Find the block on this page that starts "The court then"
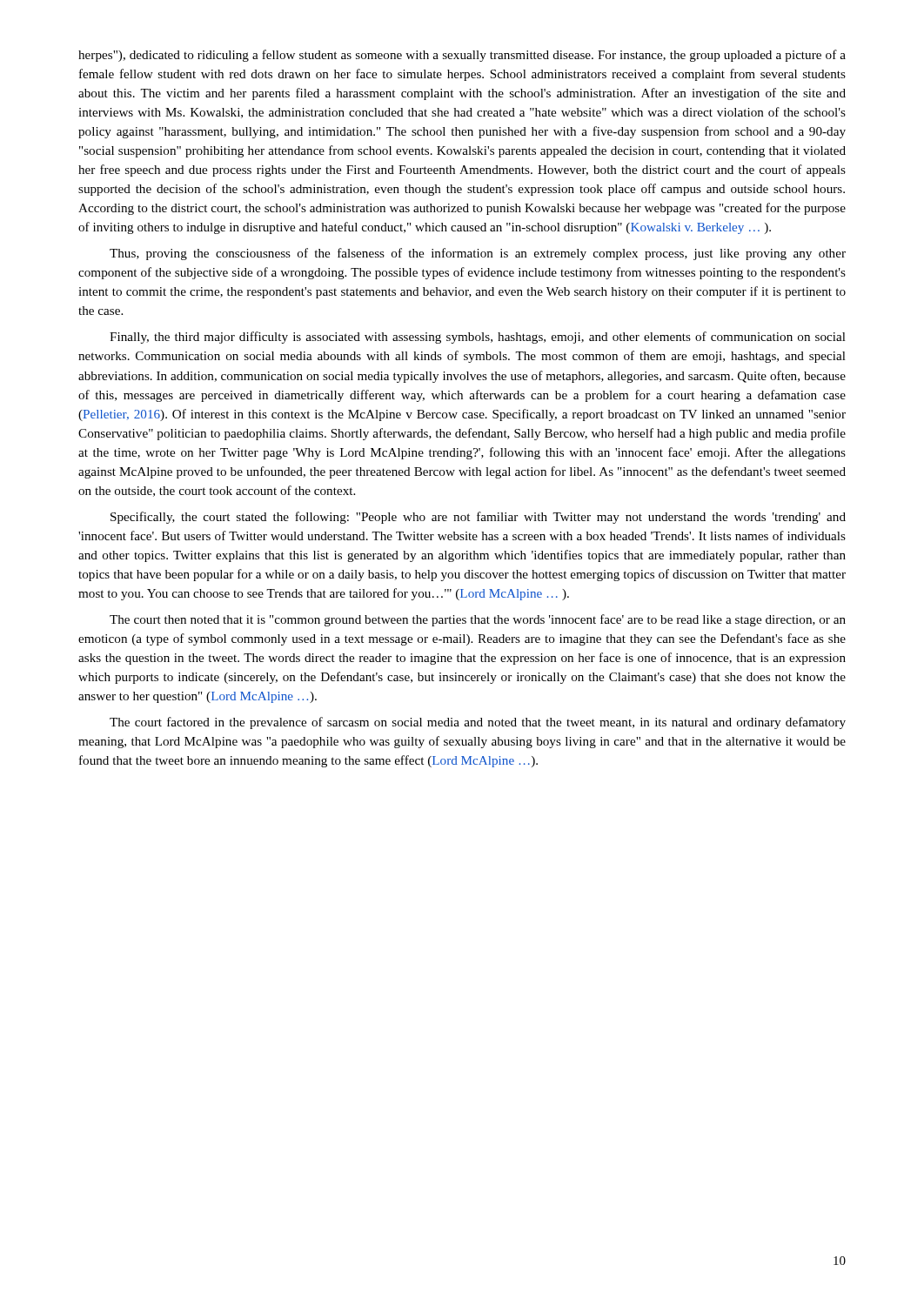Screen dimensions: 1305x924 point(462,658)
